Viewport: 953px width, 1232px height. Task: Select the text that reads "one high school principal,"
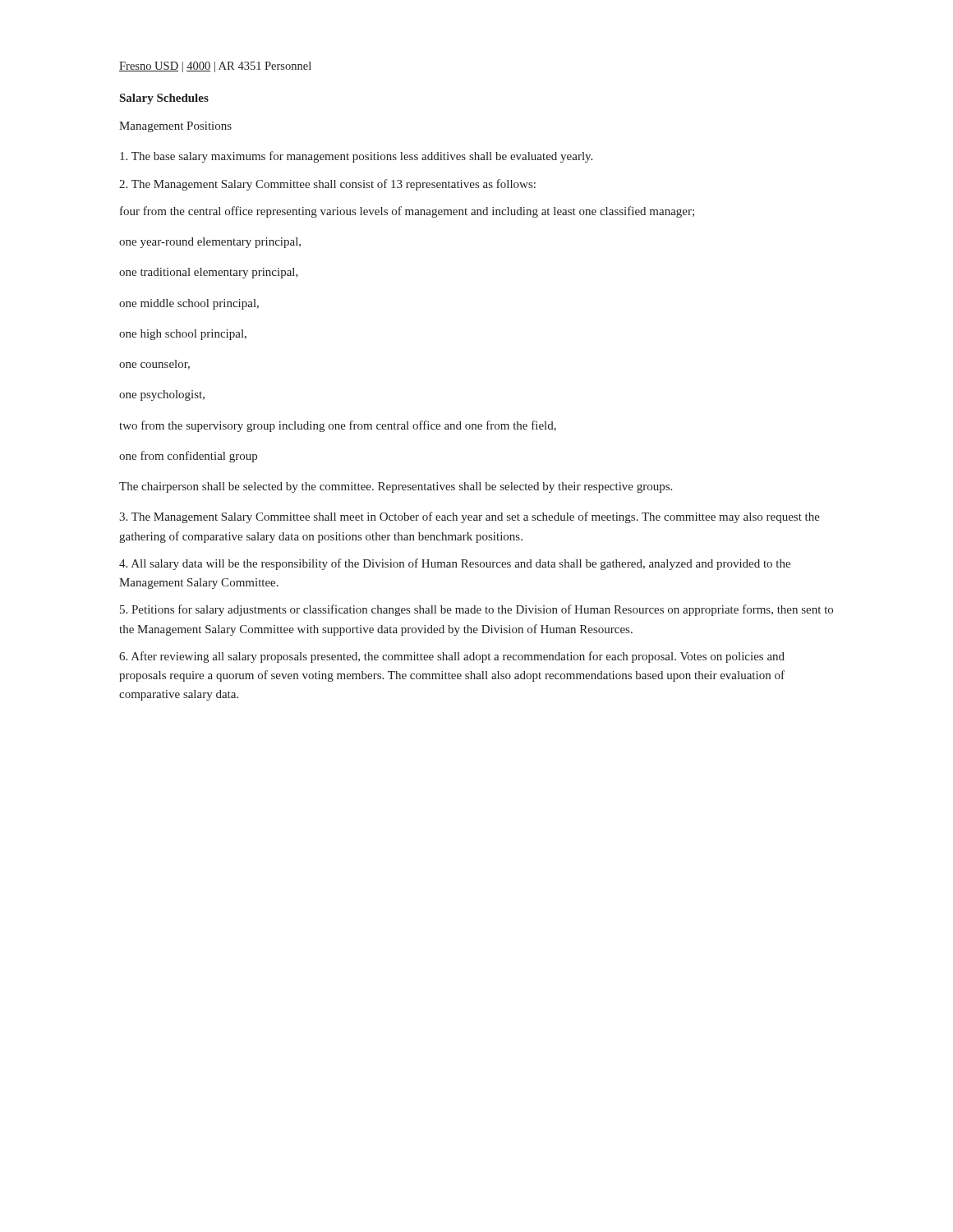coord(183,333)
